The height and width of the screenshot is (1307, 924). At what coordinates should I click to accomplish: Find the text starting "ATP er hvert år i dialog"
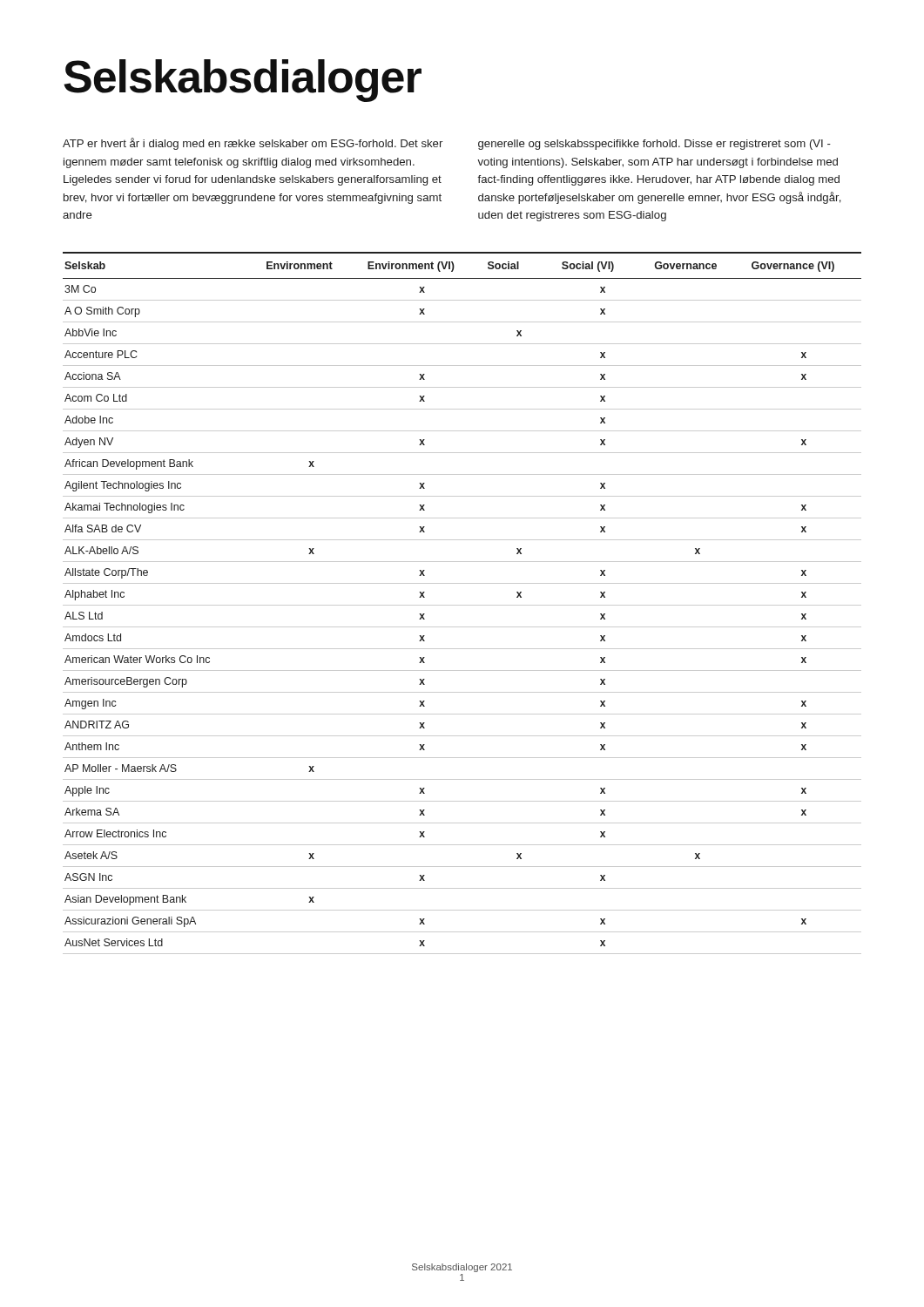click(253, 179)
